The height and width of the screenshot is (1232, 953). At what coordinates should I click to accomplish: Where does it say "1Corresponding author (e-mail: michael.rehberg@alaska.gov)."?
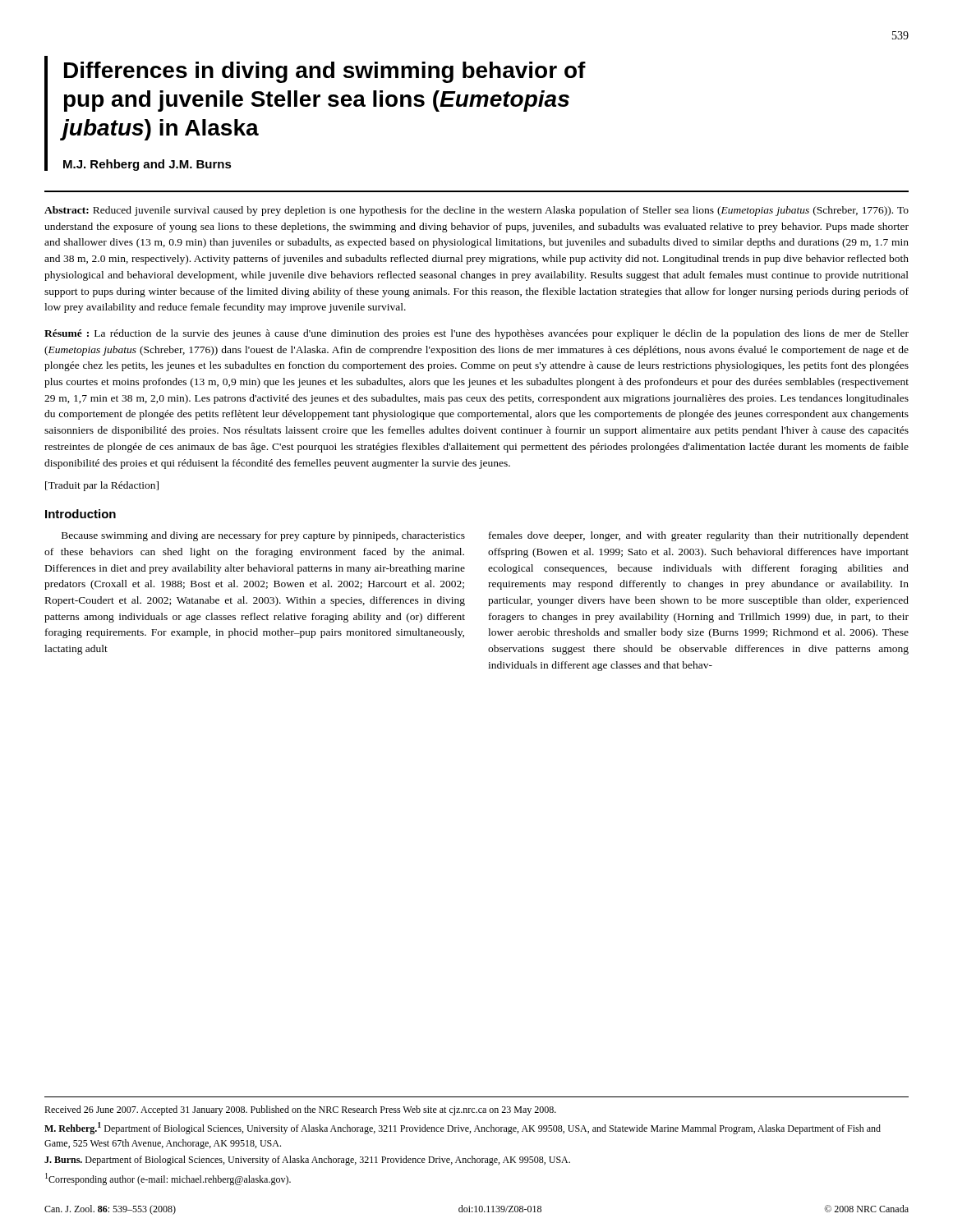(168, 1178)
